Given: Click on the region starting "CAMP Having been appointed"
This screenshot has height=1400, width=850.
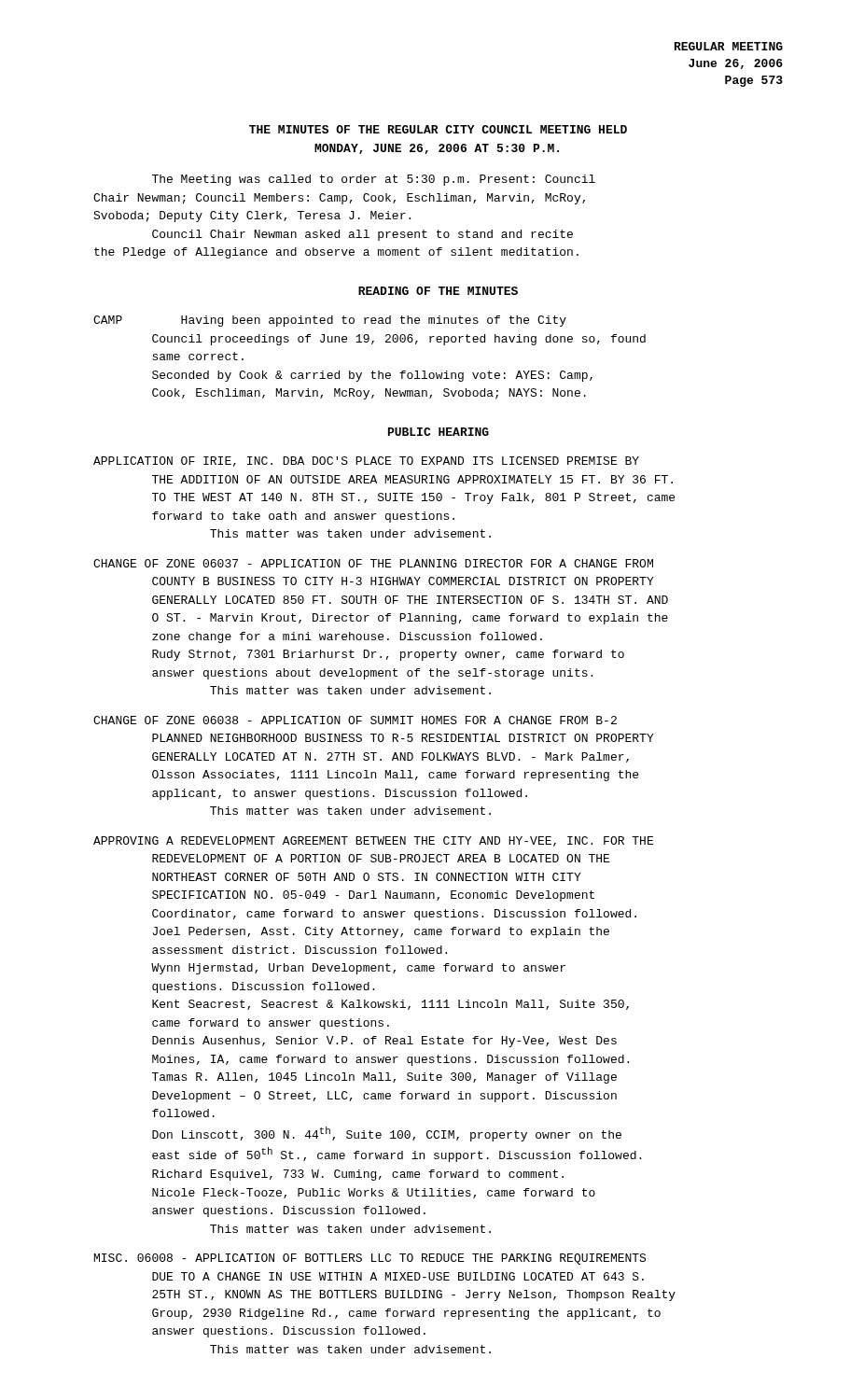Looking at the screenshot, I should 330,321.
